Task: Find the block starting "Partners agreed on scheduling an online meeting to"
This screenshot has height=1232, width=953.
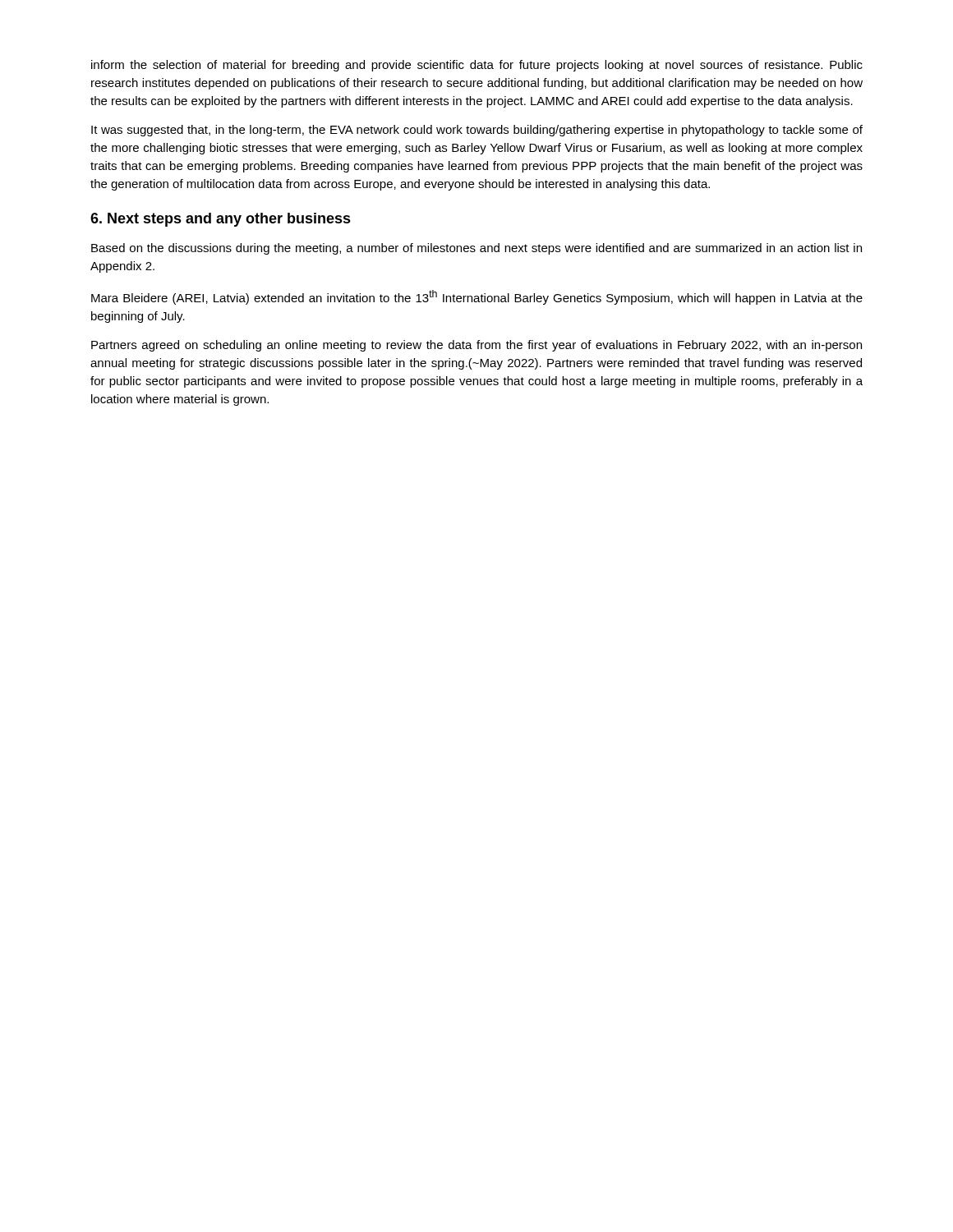Action: (x=476, y=372)
